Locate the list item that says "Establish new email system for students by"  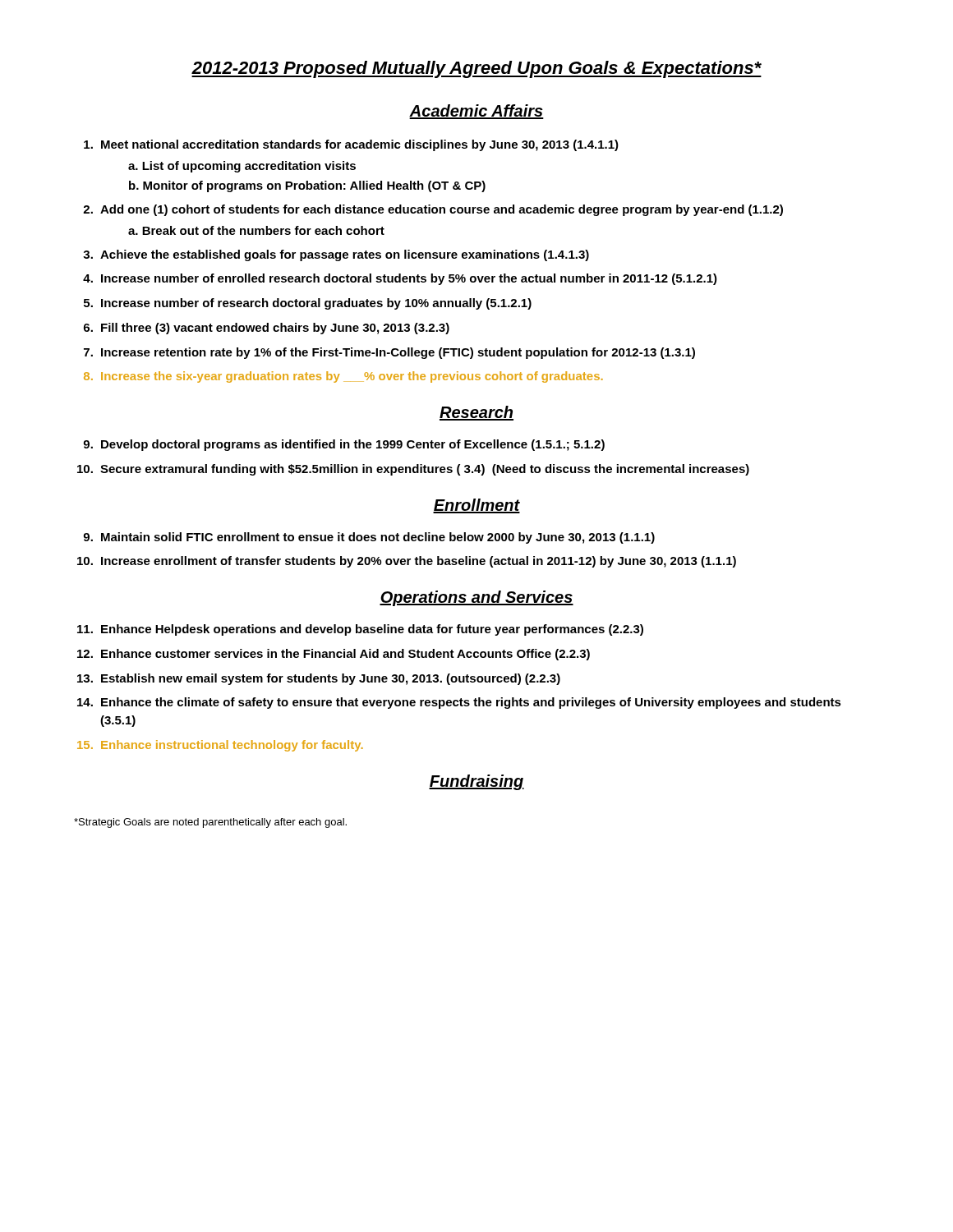(x=488, y=678)
